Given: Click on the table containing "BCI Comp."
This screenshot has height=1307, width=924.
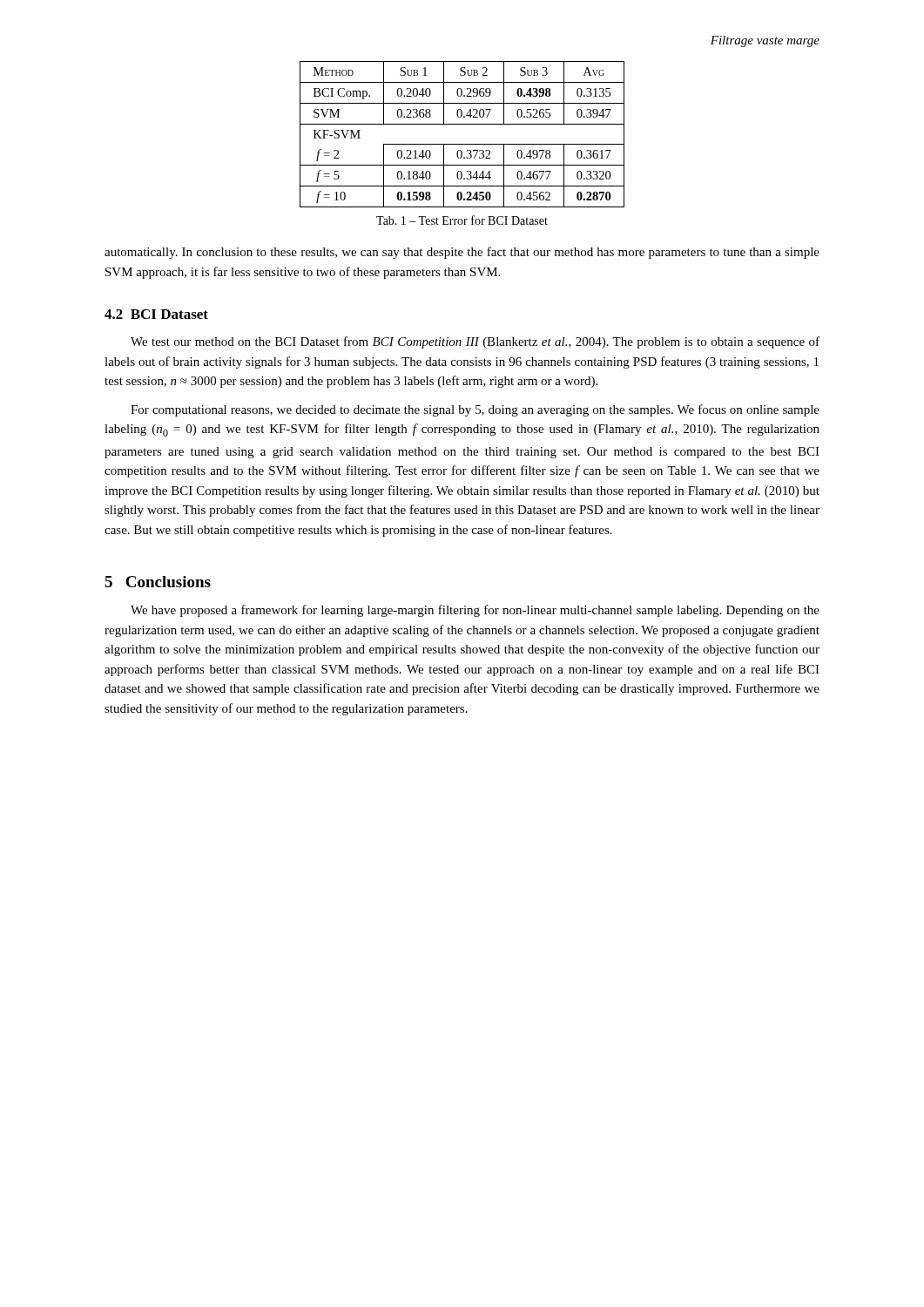Looking at the screenshot, I should (x=462, y=134).
